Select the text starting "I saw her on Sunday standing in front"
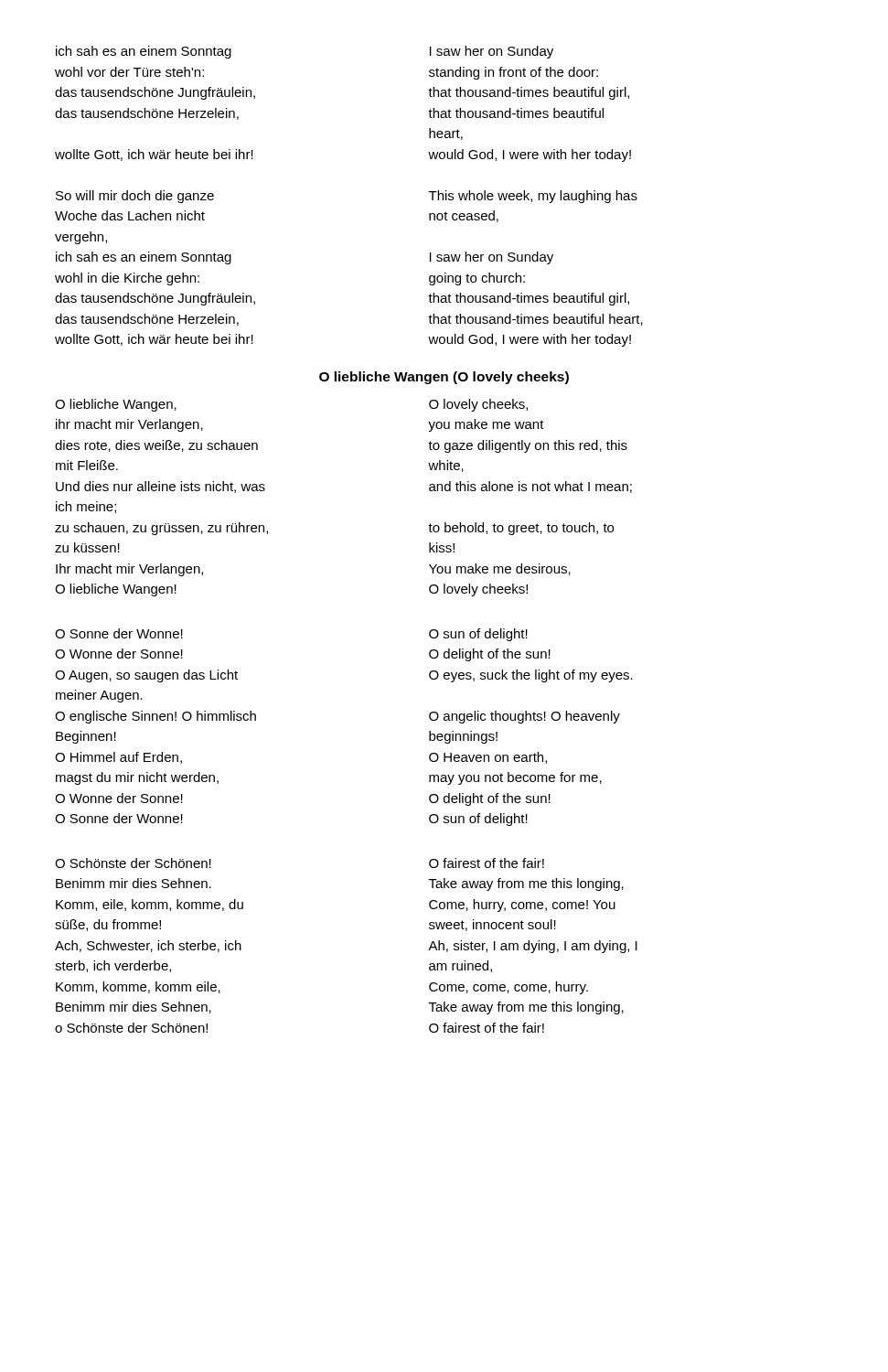This screenshot has height=1372, width=888. (623, 196)
